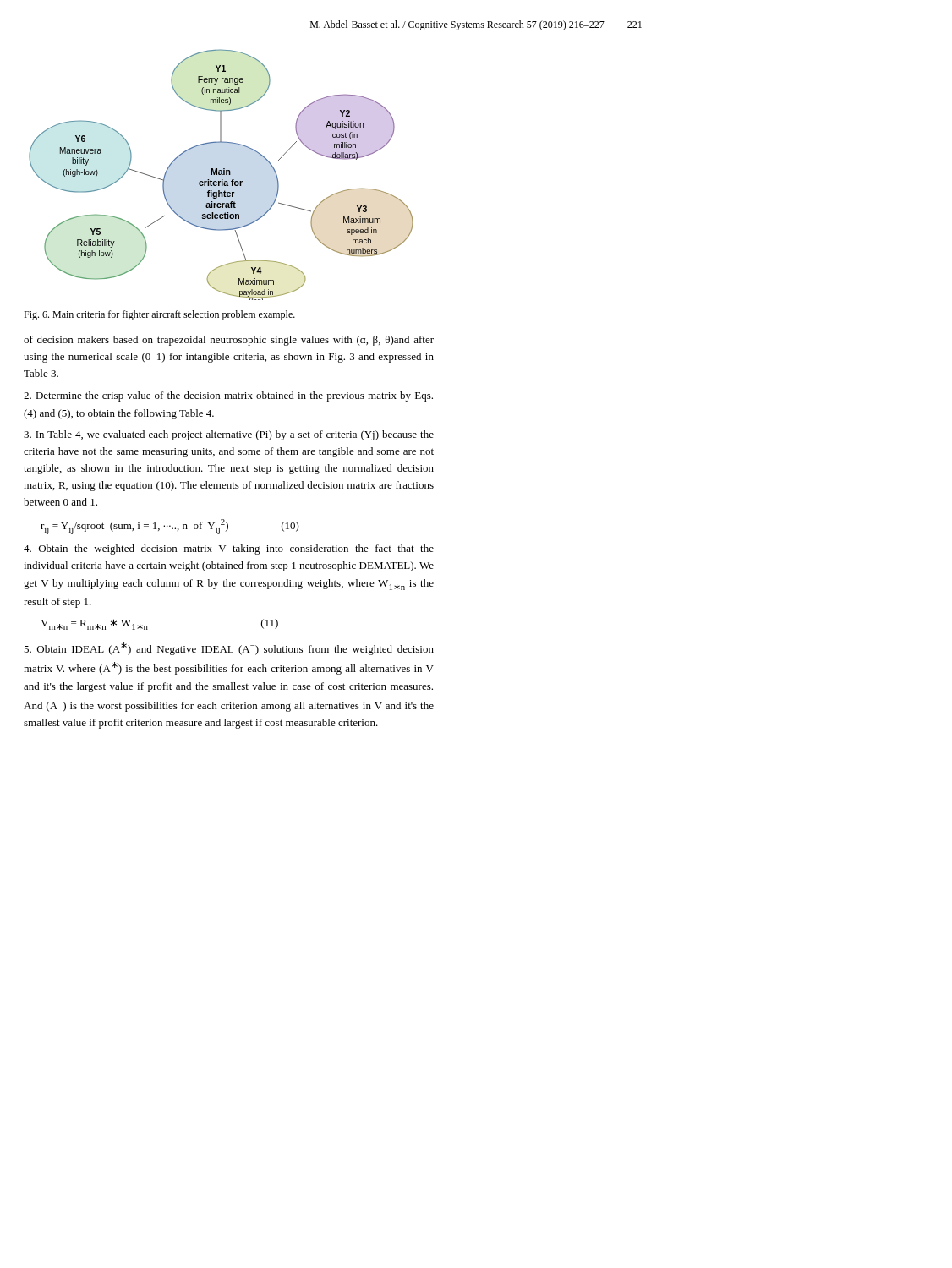The height and width of the screenshot is (1268, 952).
Task: Click the passage that begins "3. In Table 4, we evaluated each"
Action: coord(229,468)
